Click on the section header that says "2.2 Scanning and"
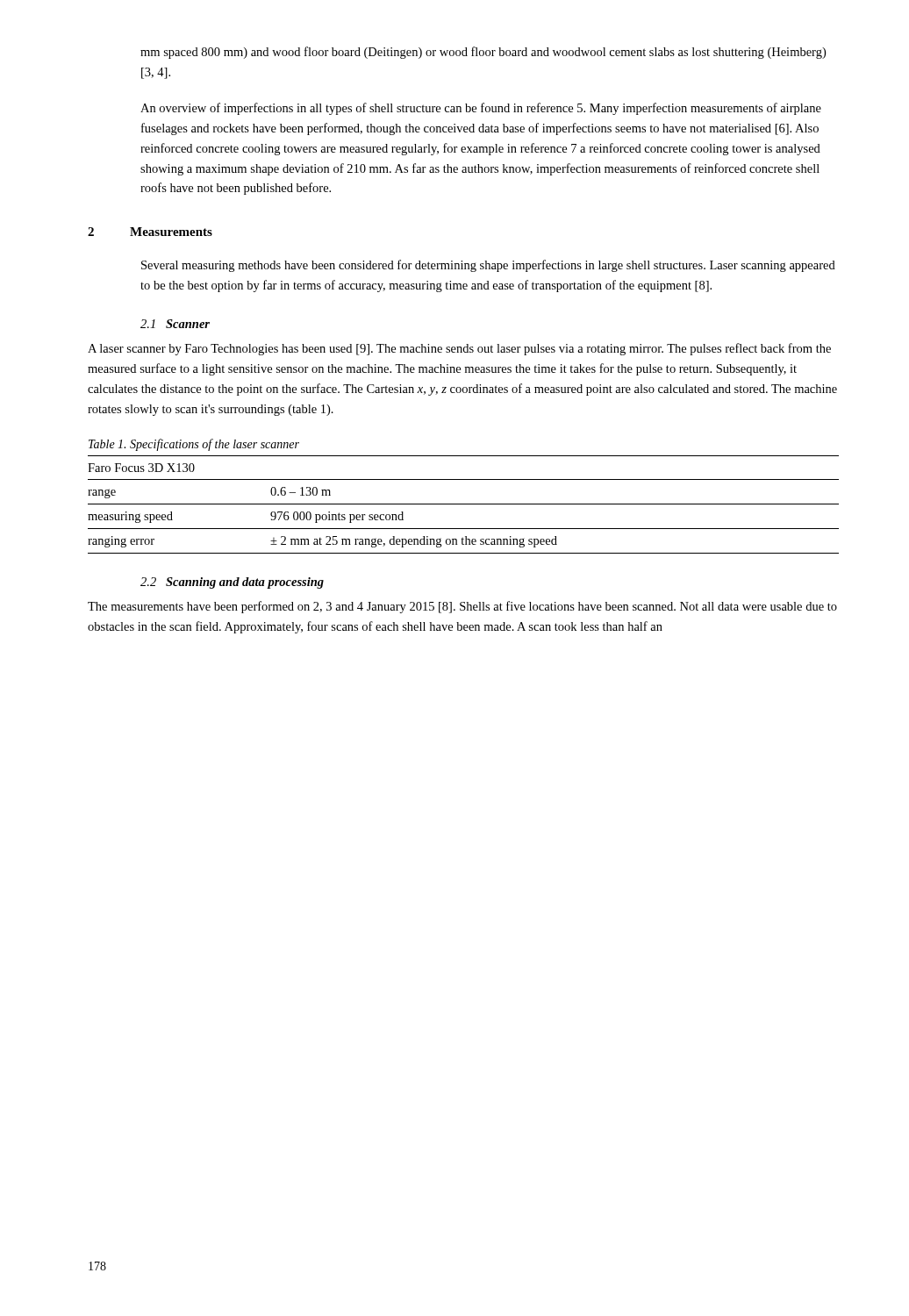909x1316 pixels. pos(232,581)
